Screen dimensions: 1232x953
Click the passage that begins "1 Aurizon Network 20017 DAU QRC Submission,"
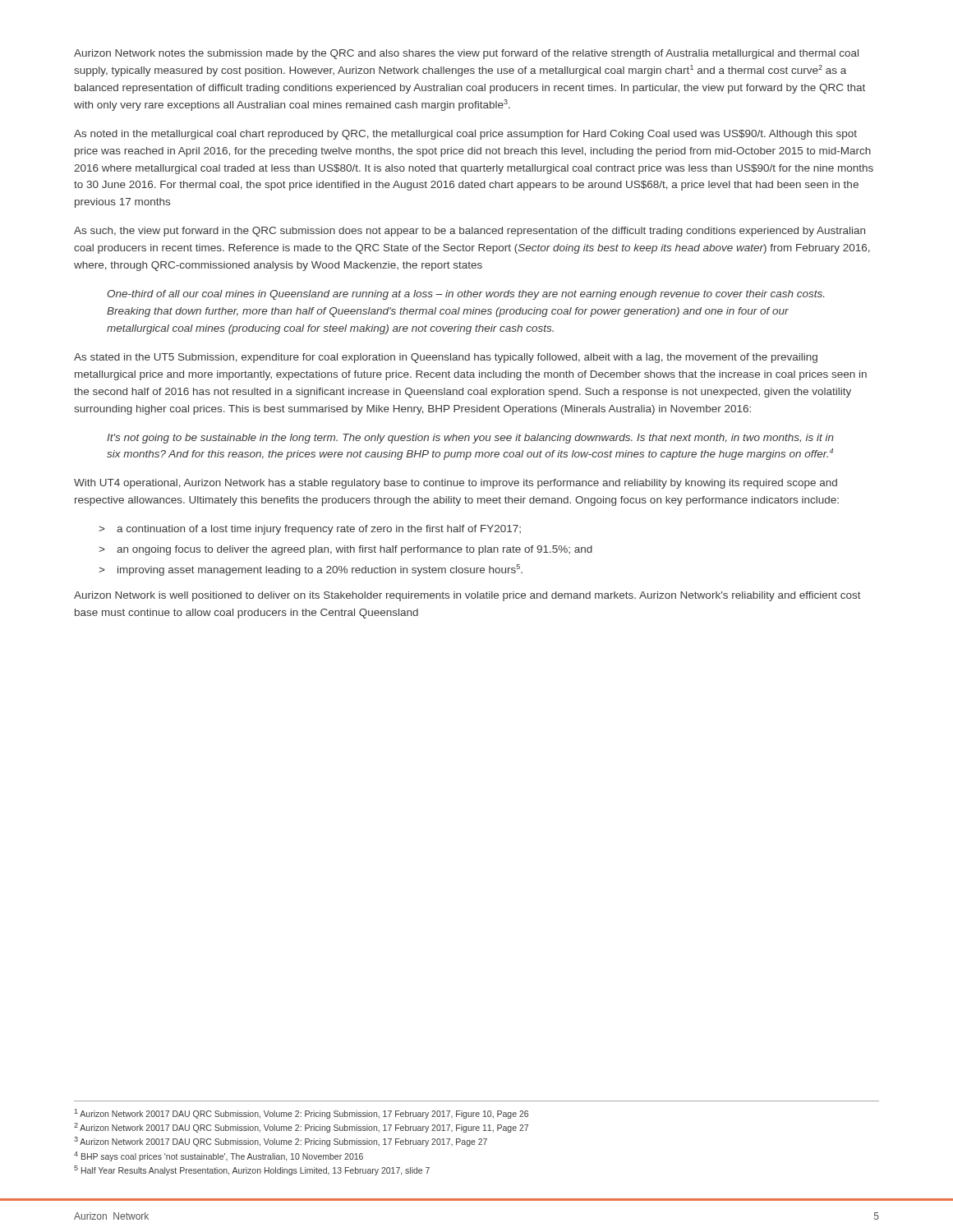point(301,1113)
